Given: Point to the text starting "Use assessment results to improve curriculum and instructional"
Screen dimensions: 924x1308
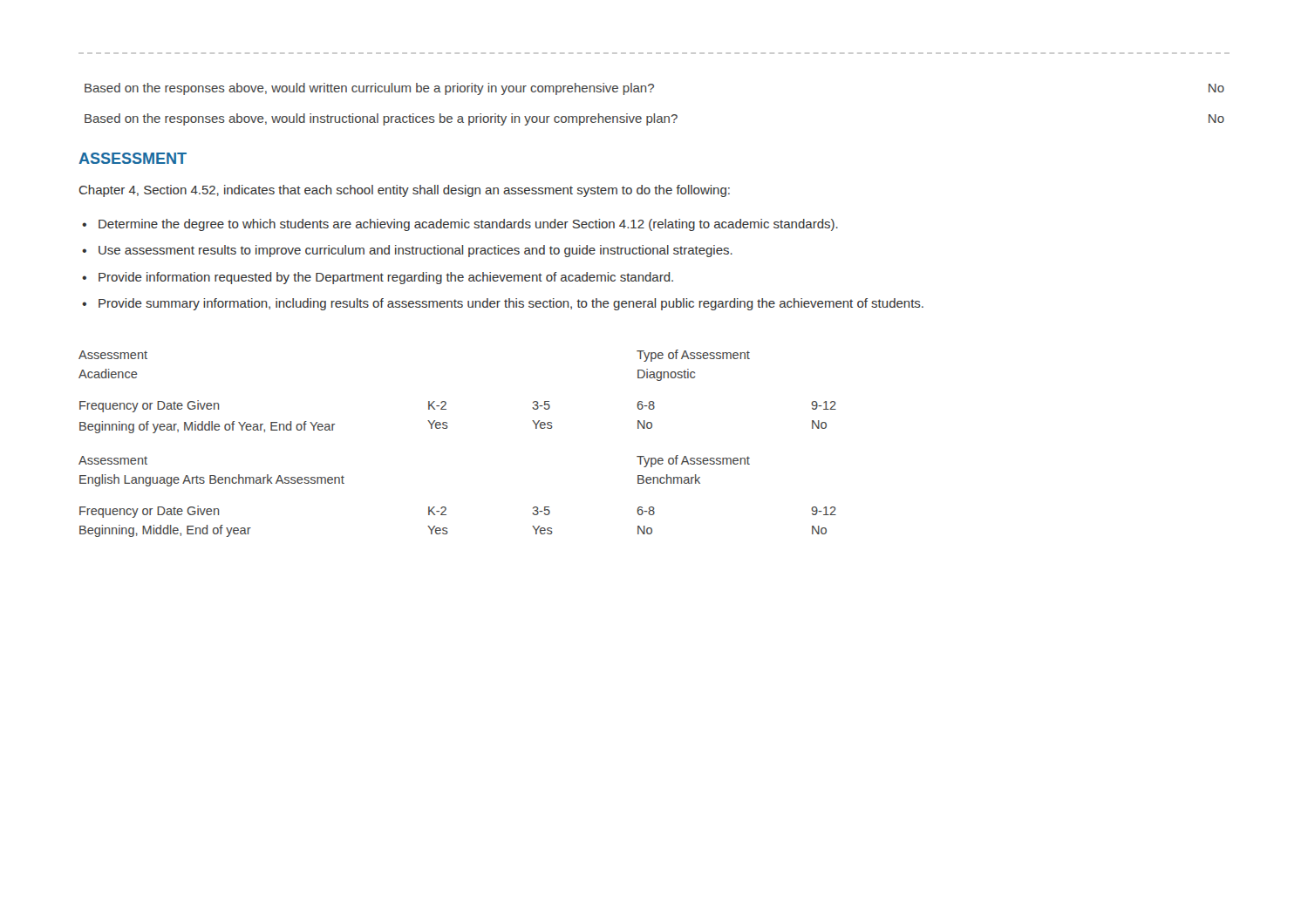Looking at the screenshot, I should pyautogui.click(x=415, y=250).
